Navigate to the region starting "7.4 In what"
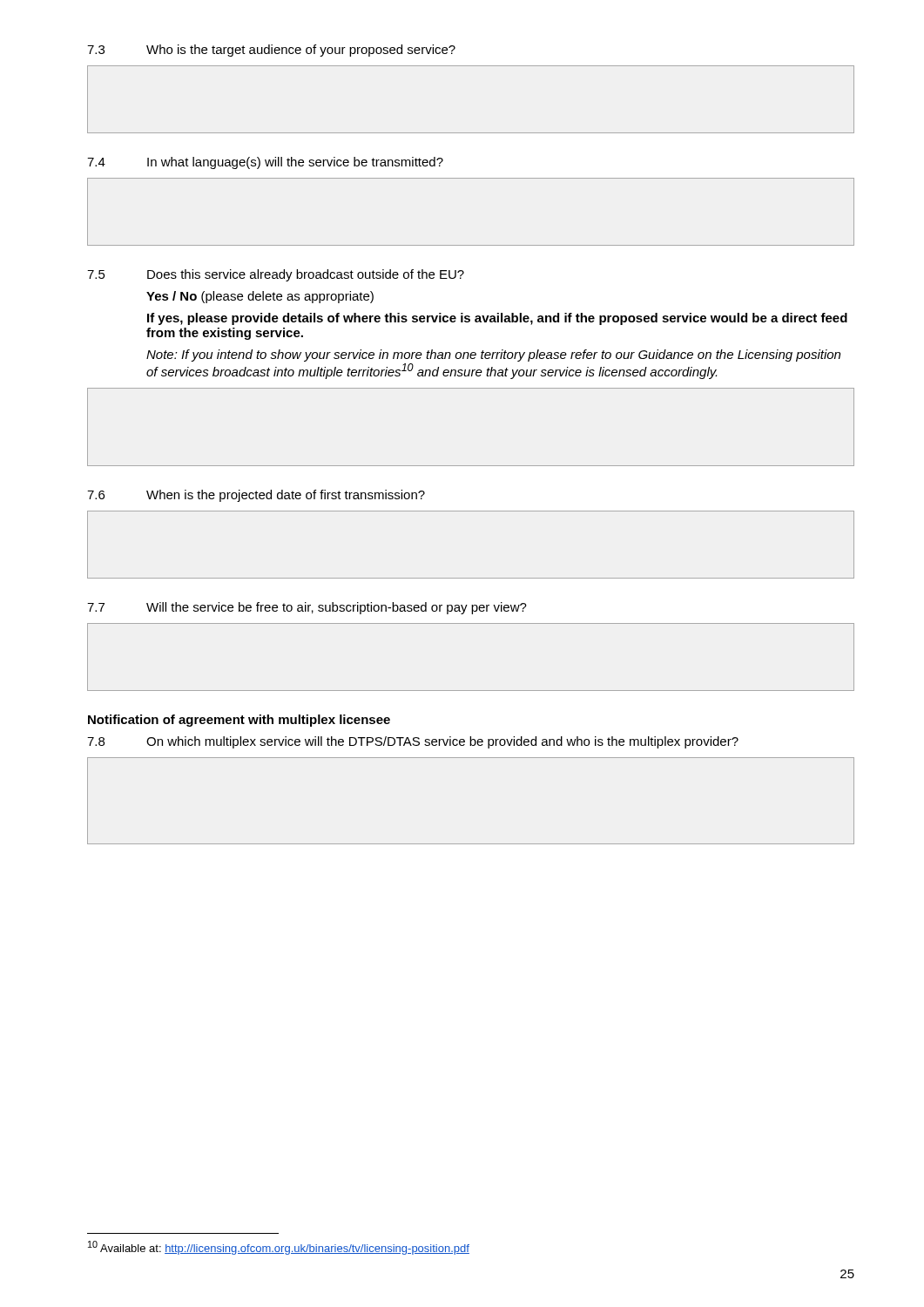 tap(265, 163)
